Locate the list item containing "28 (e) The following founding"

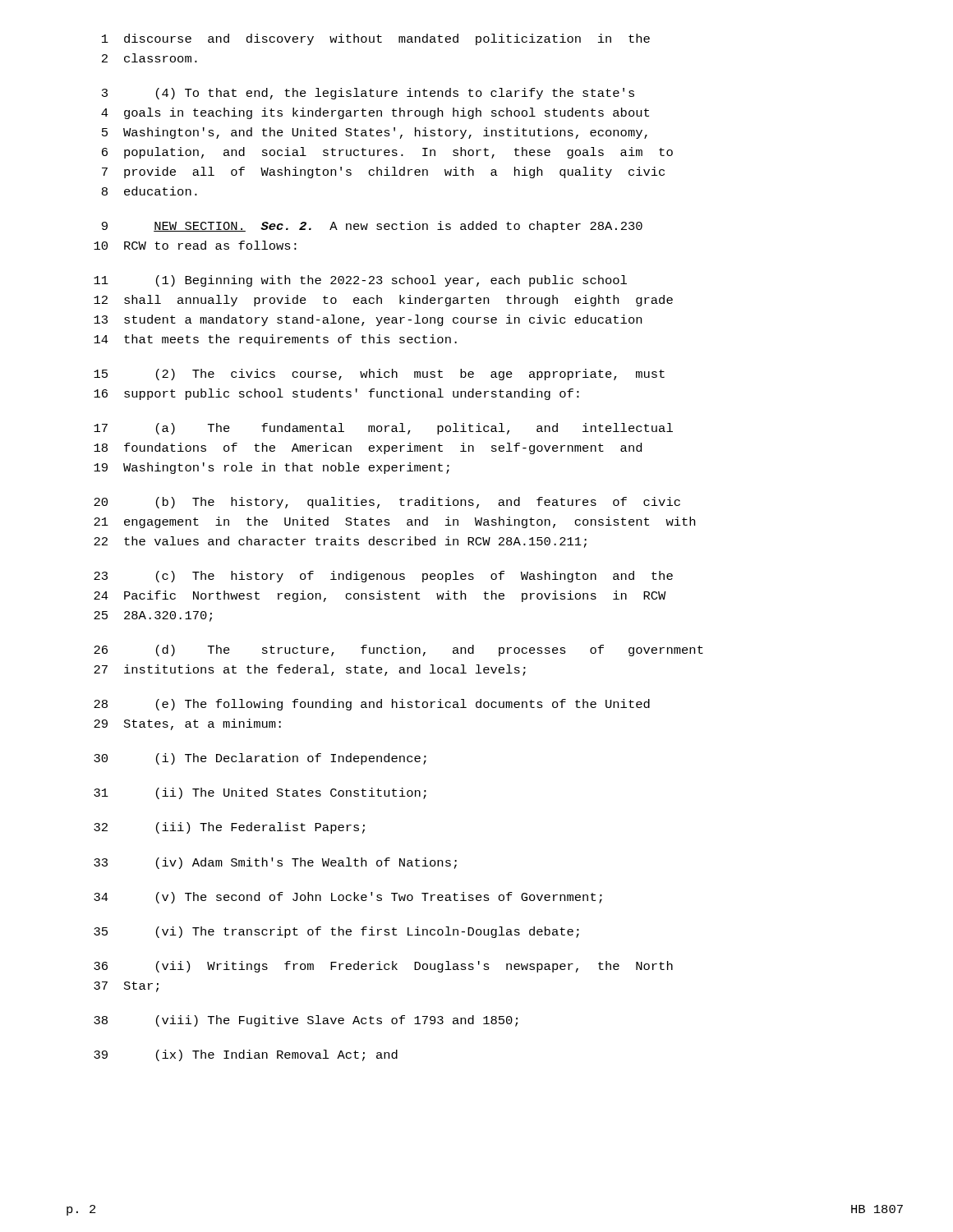[485, 705]
